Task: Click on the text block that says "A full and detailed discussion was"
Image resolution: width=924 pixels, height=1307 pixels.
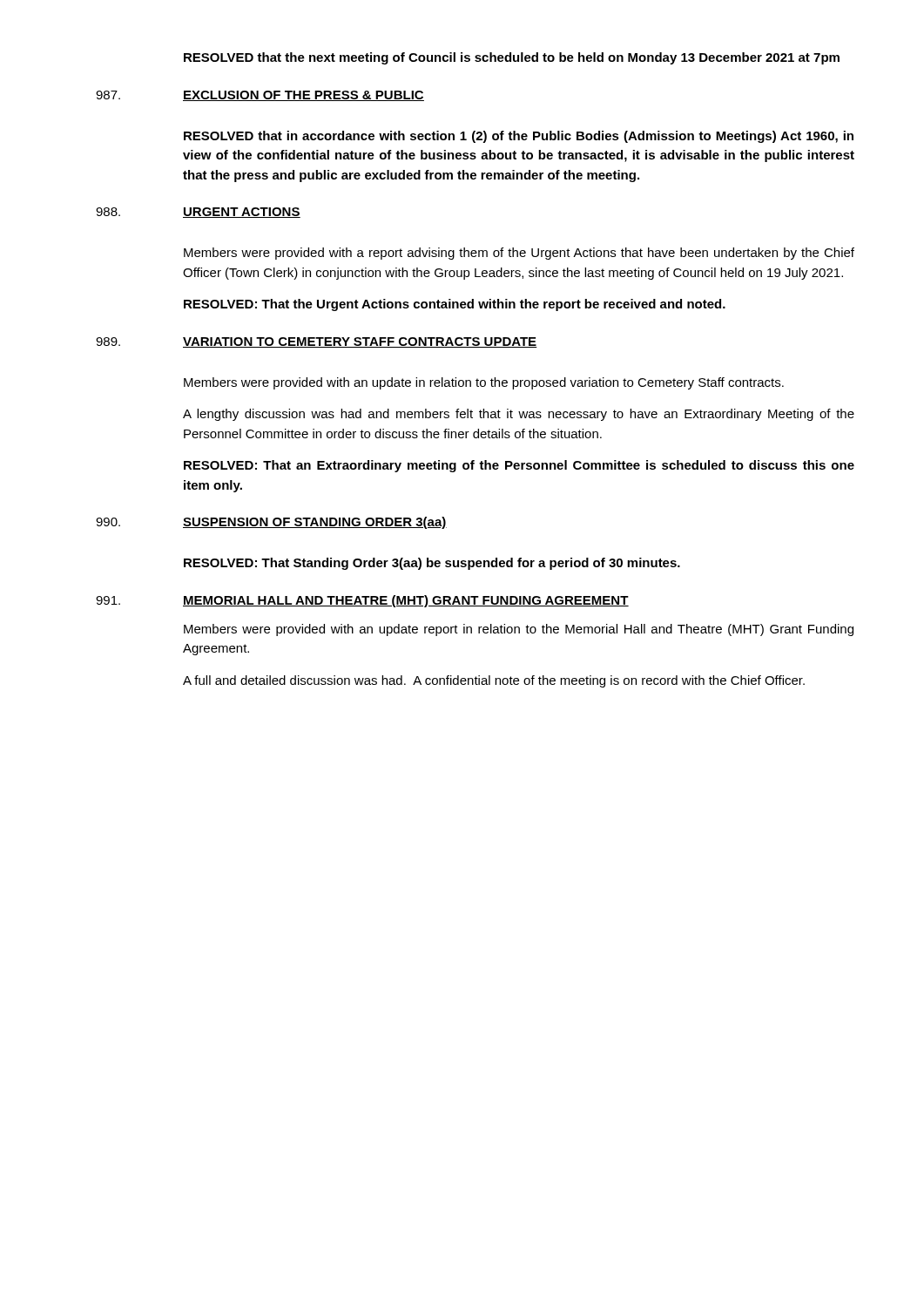Action: tap(519, 680)
